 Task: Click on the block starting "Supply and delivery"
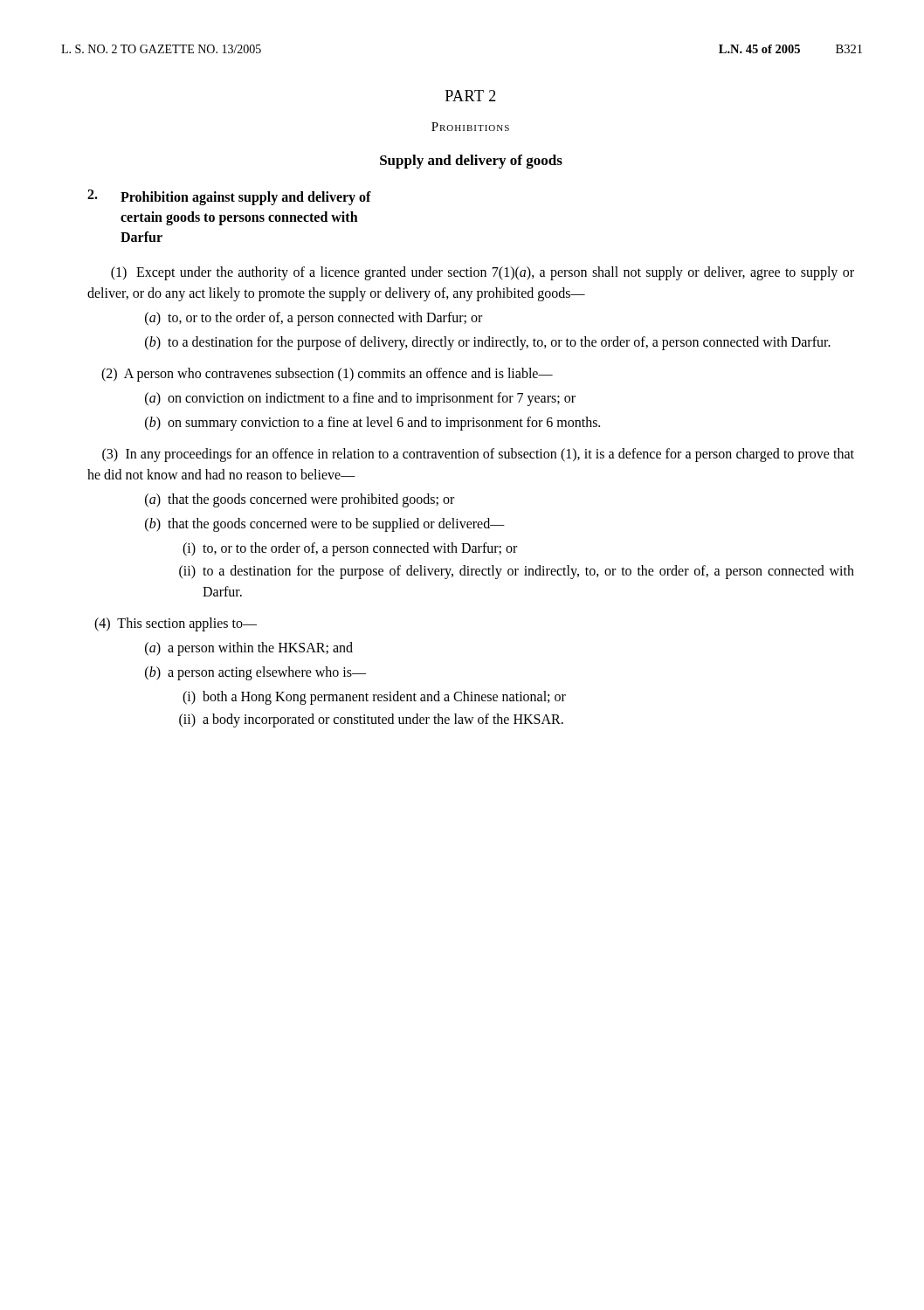click(x=471, y=160)
